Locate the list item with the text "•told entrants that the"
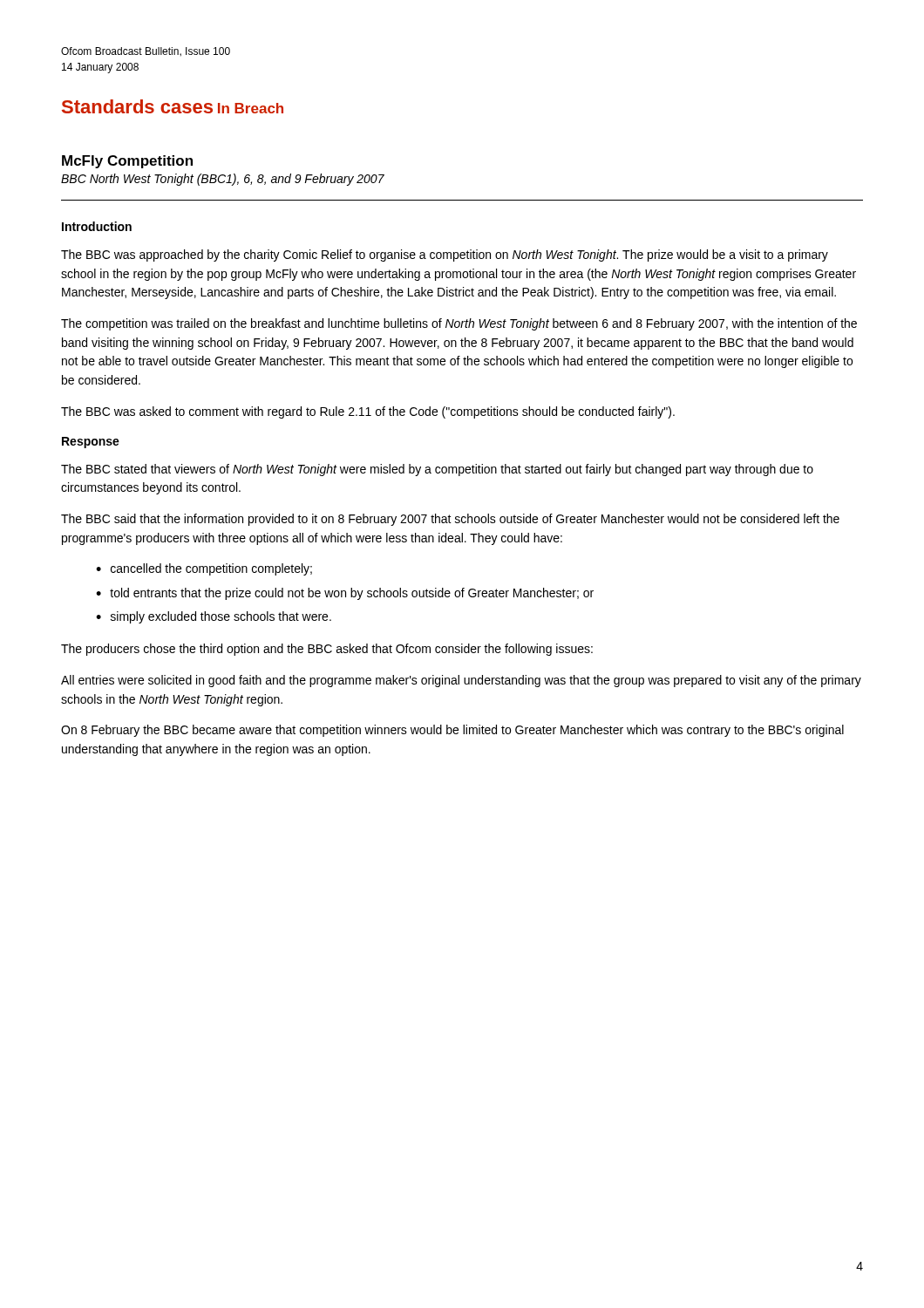924x1308 pixels. (x=462, y=594)
